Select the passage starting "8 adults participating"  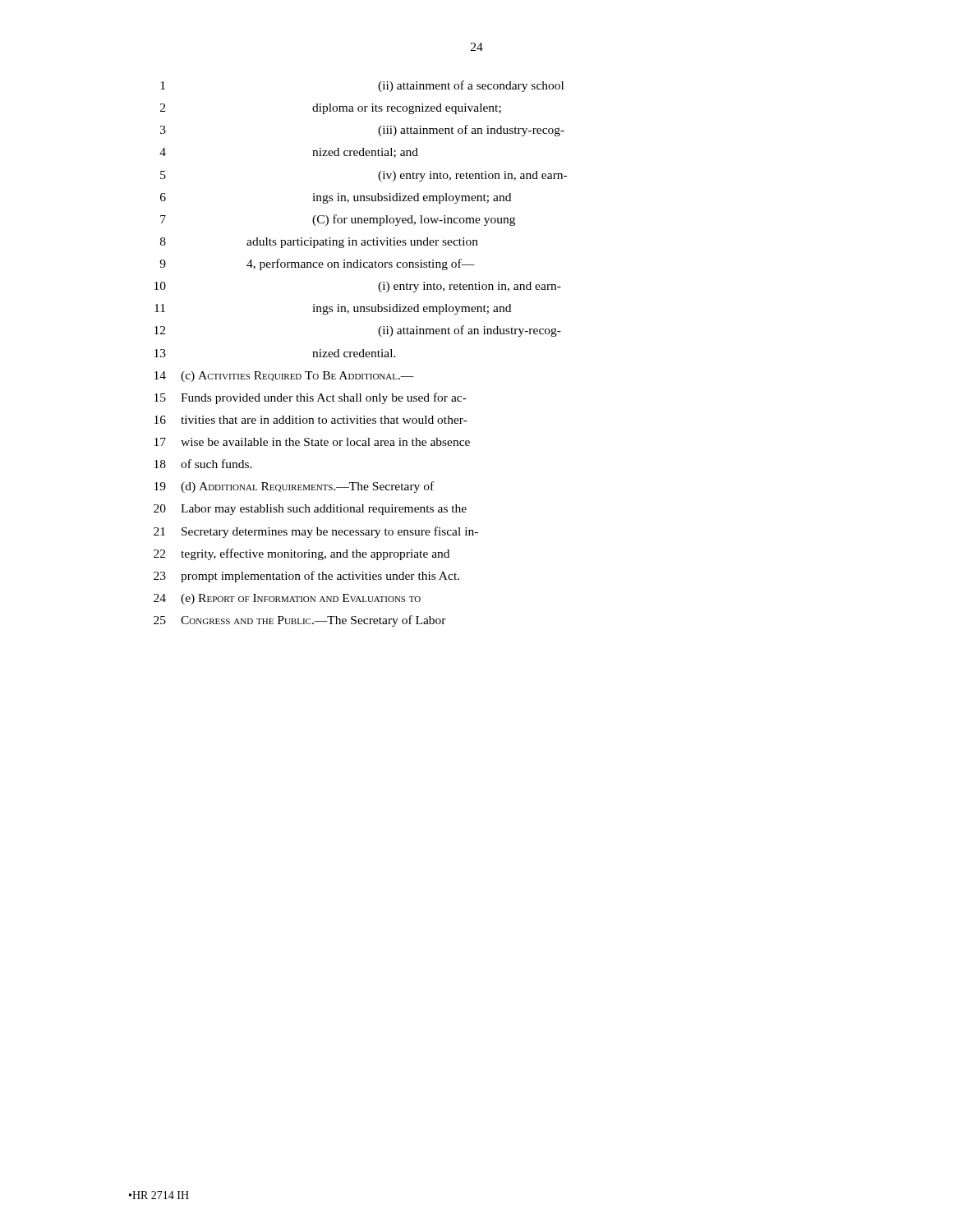coord(465,241)
